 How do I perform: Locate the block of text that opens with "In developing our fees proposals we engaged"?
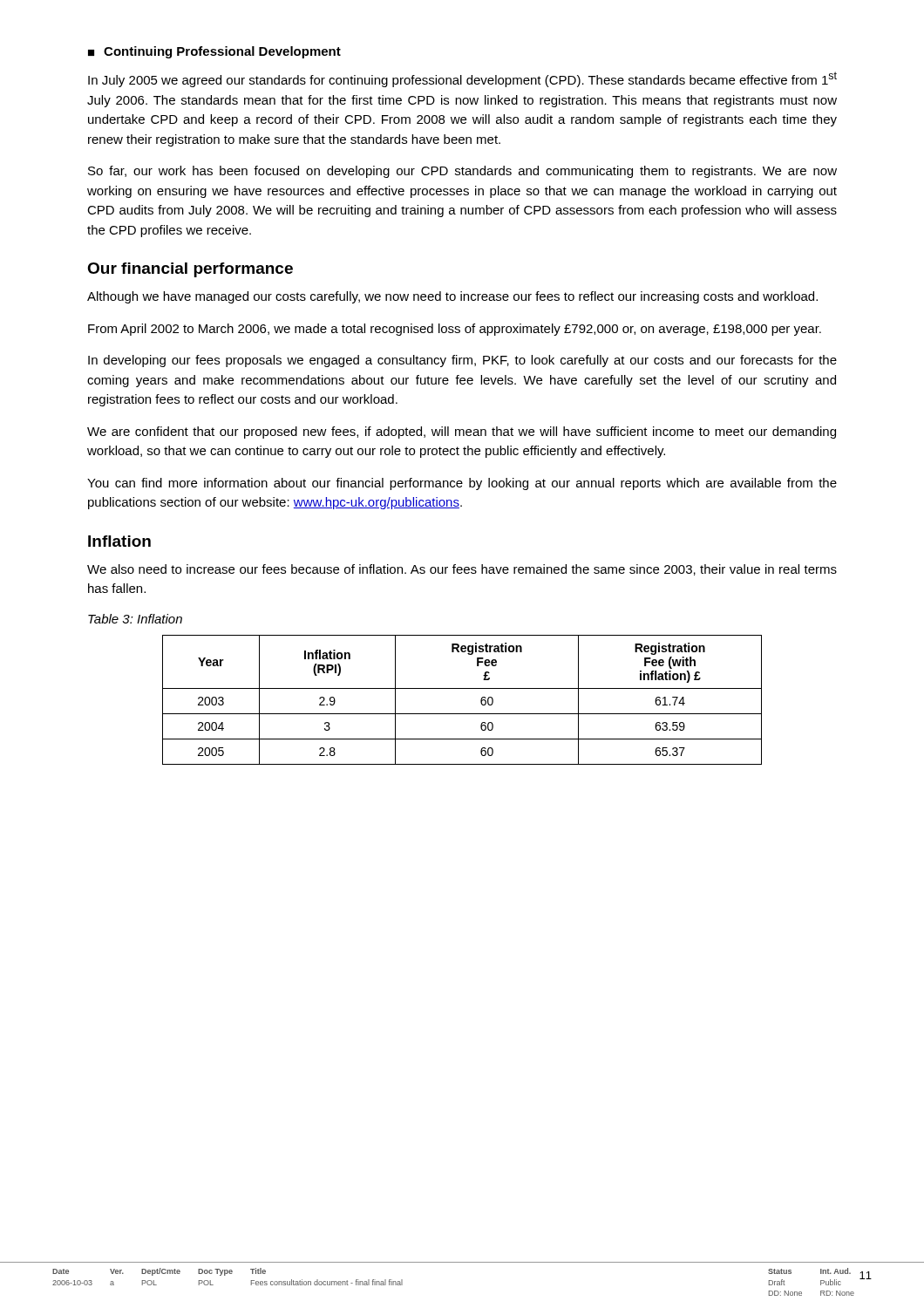[x=462, y=379]
